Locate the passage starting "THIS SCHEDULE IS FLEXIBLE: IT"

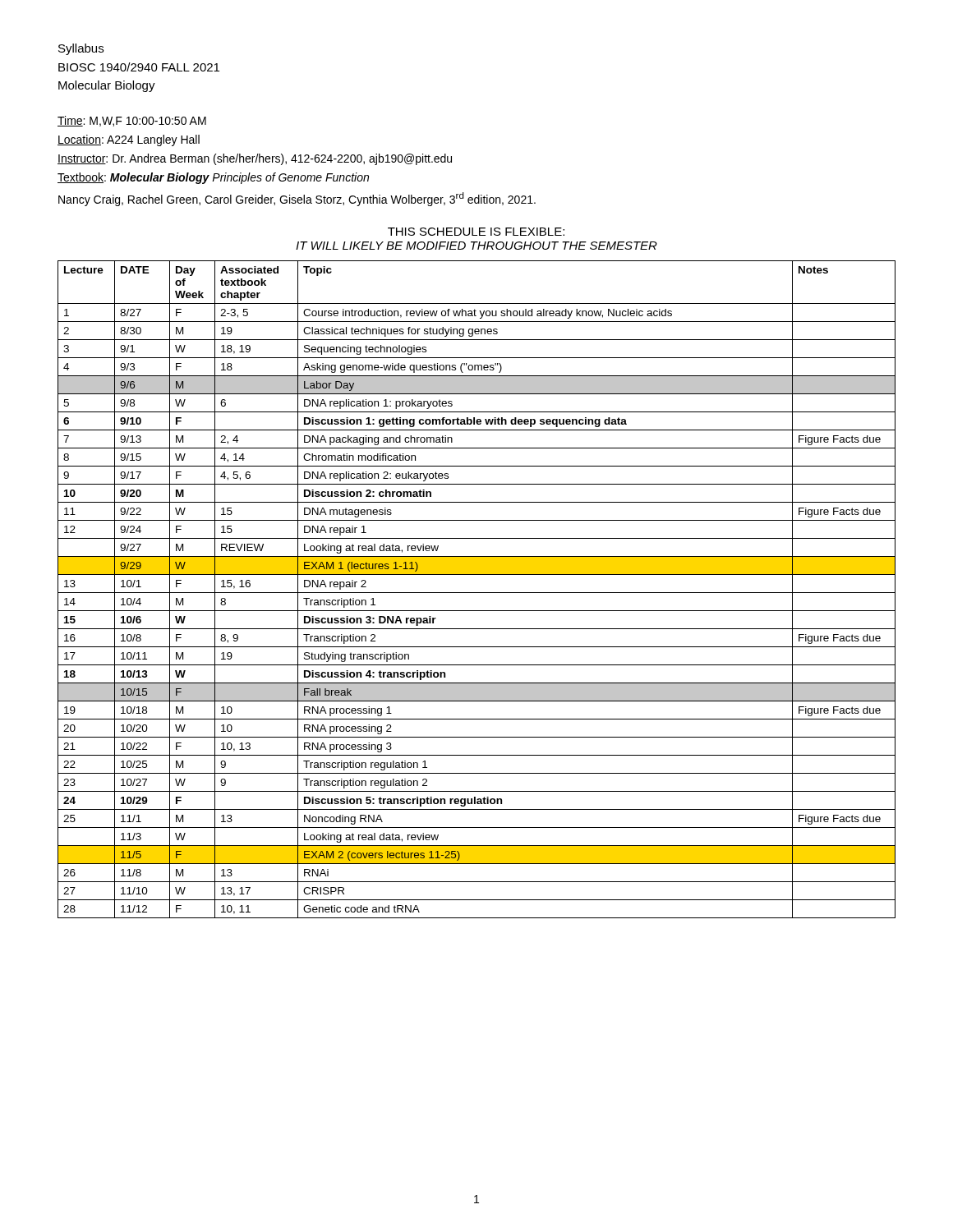pyautogui.click(x=476, y=238)
